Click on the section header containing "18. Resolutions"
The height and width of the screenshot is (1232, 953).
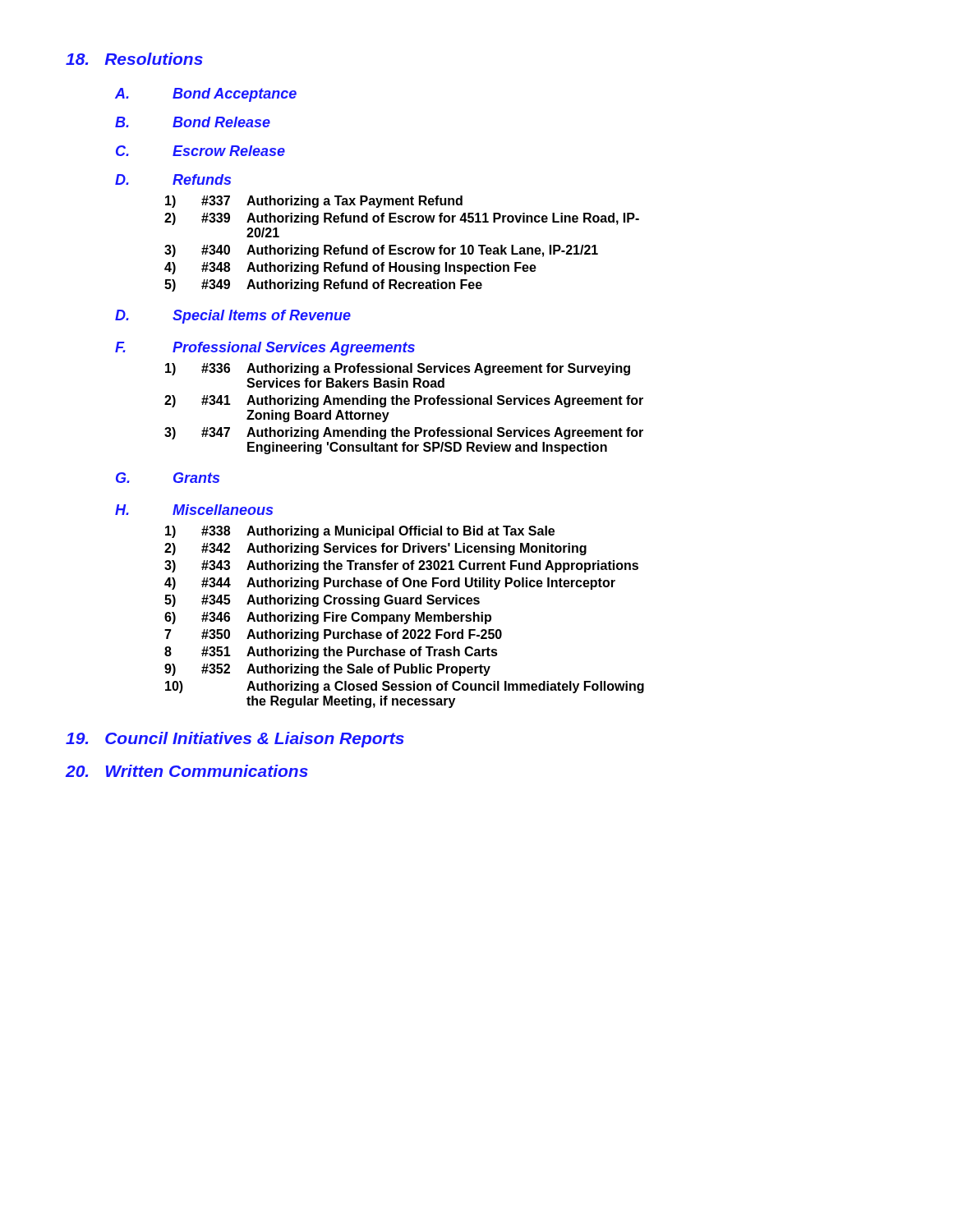135,59
